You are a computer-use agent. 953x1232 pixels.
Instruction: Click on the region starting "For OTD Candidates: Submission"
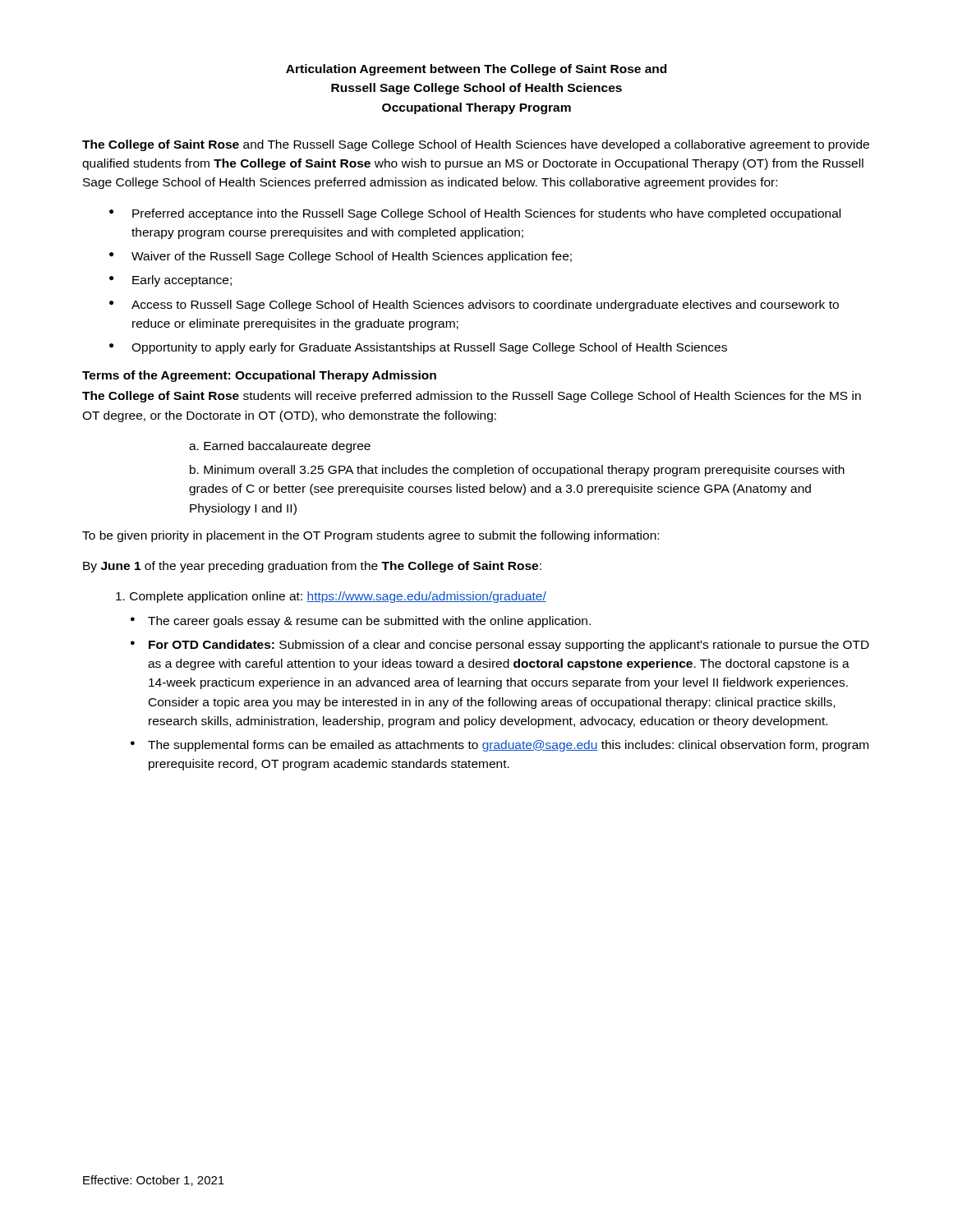509,682
